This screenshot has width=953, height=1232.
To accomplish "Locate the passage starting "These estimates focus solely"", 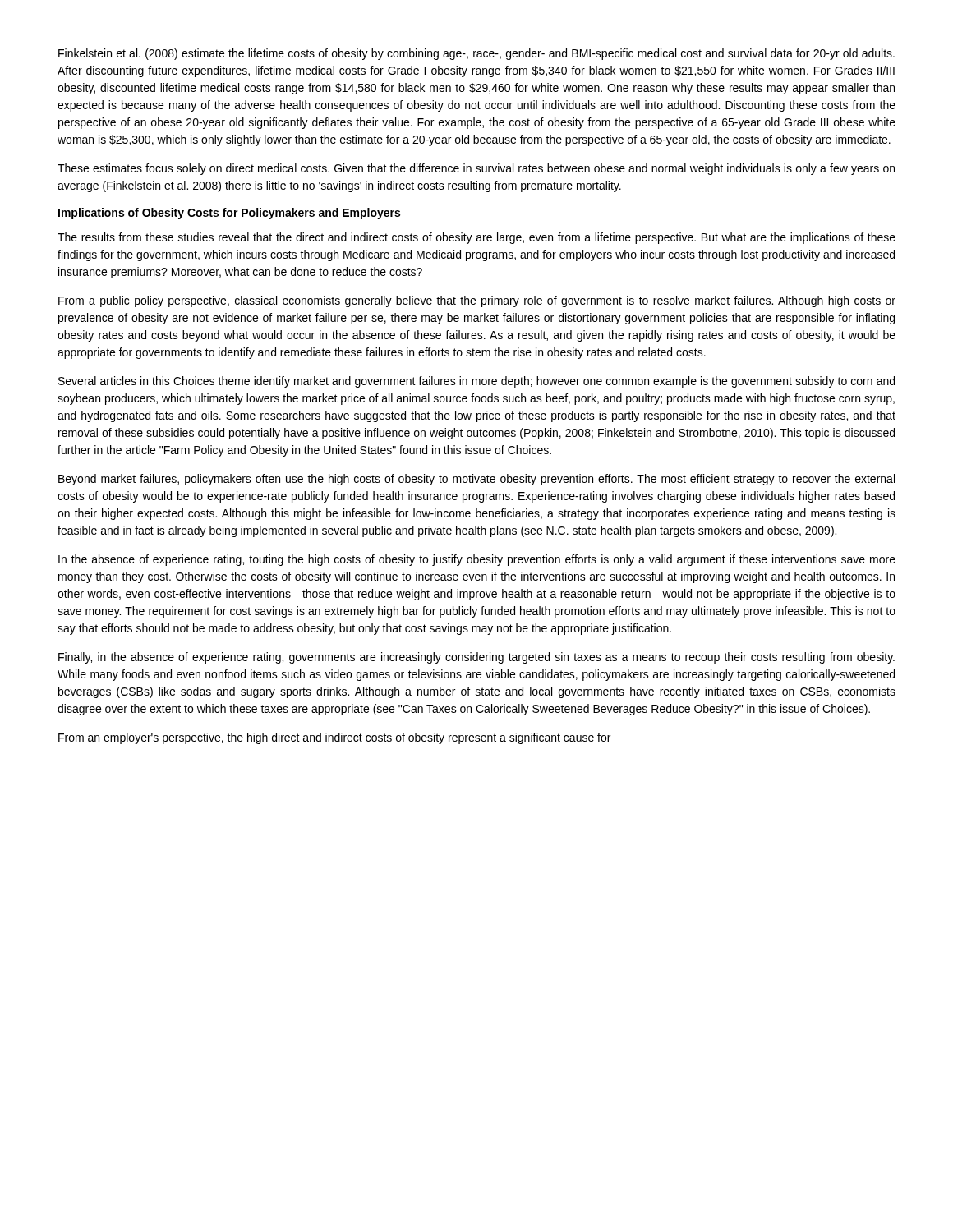I will coord(476,177).
